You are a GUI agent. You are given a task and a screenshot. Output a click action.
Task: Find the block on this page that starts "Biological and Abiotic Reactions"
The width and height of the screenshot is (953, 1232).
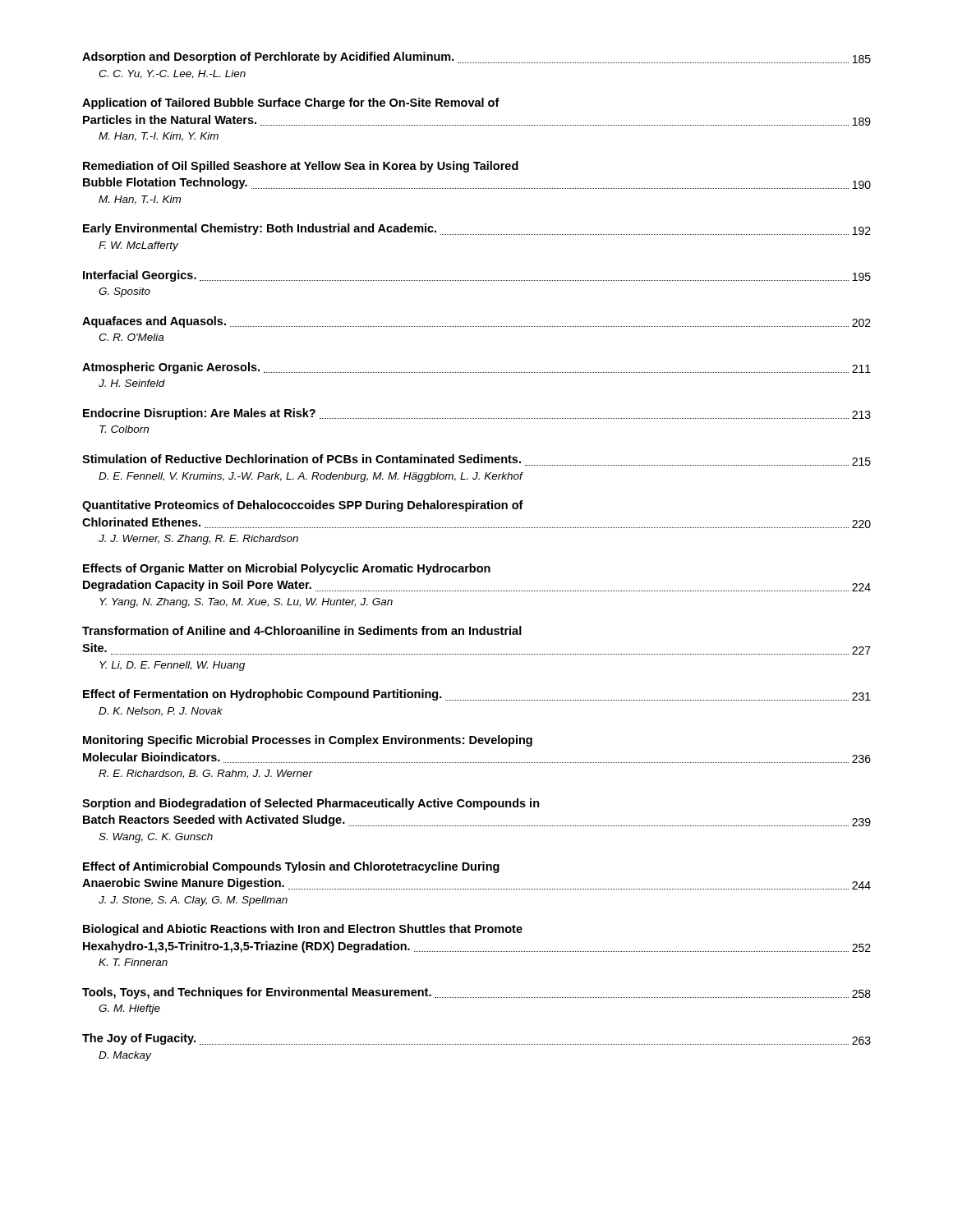pyautogui.click(x=476, y=946)
